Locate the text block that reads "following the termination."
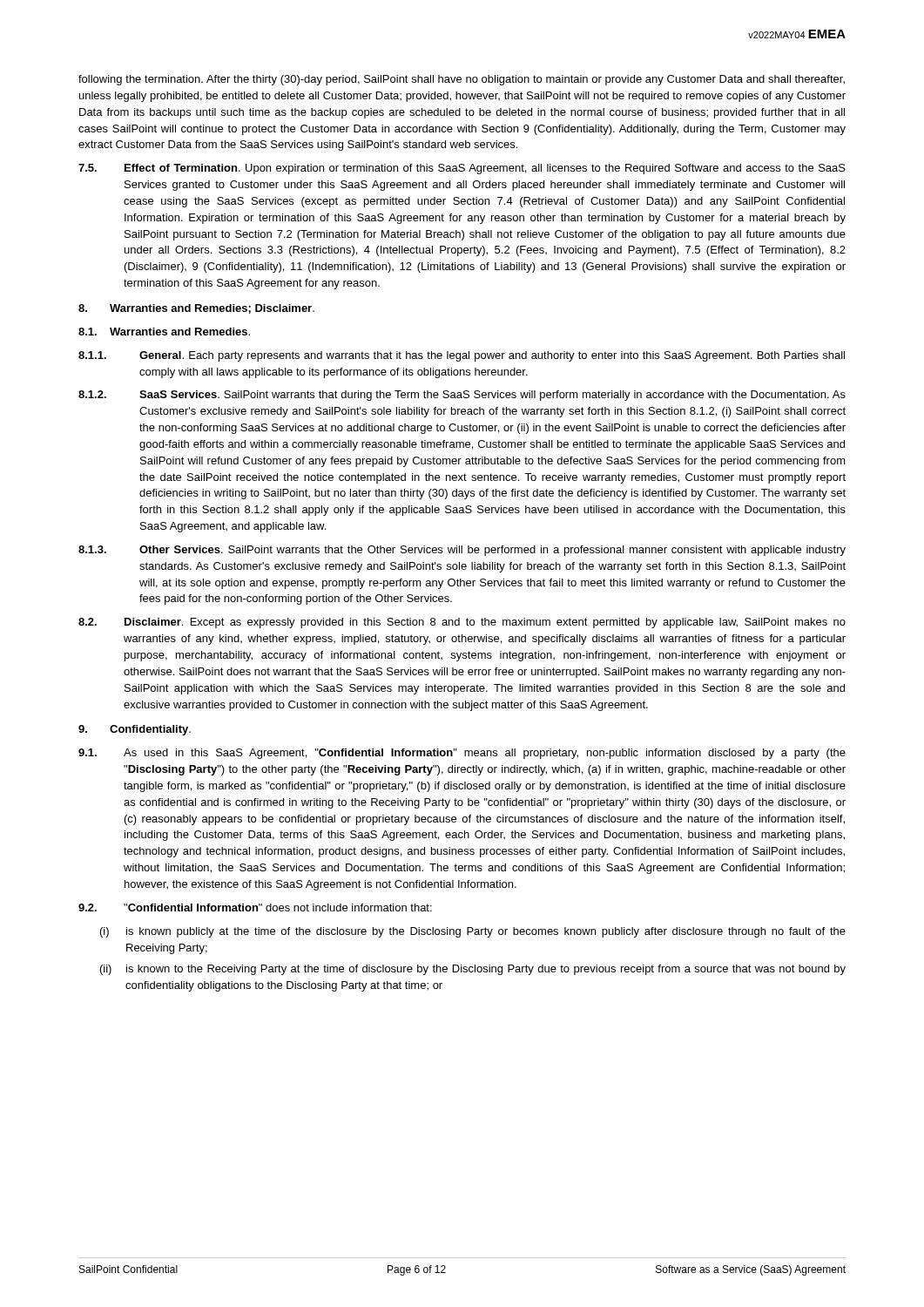Screen dimensions: 1307x924 462,112
